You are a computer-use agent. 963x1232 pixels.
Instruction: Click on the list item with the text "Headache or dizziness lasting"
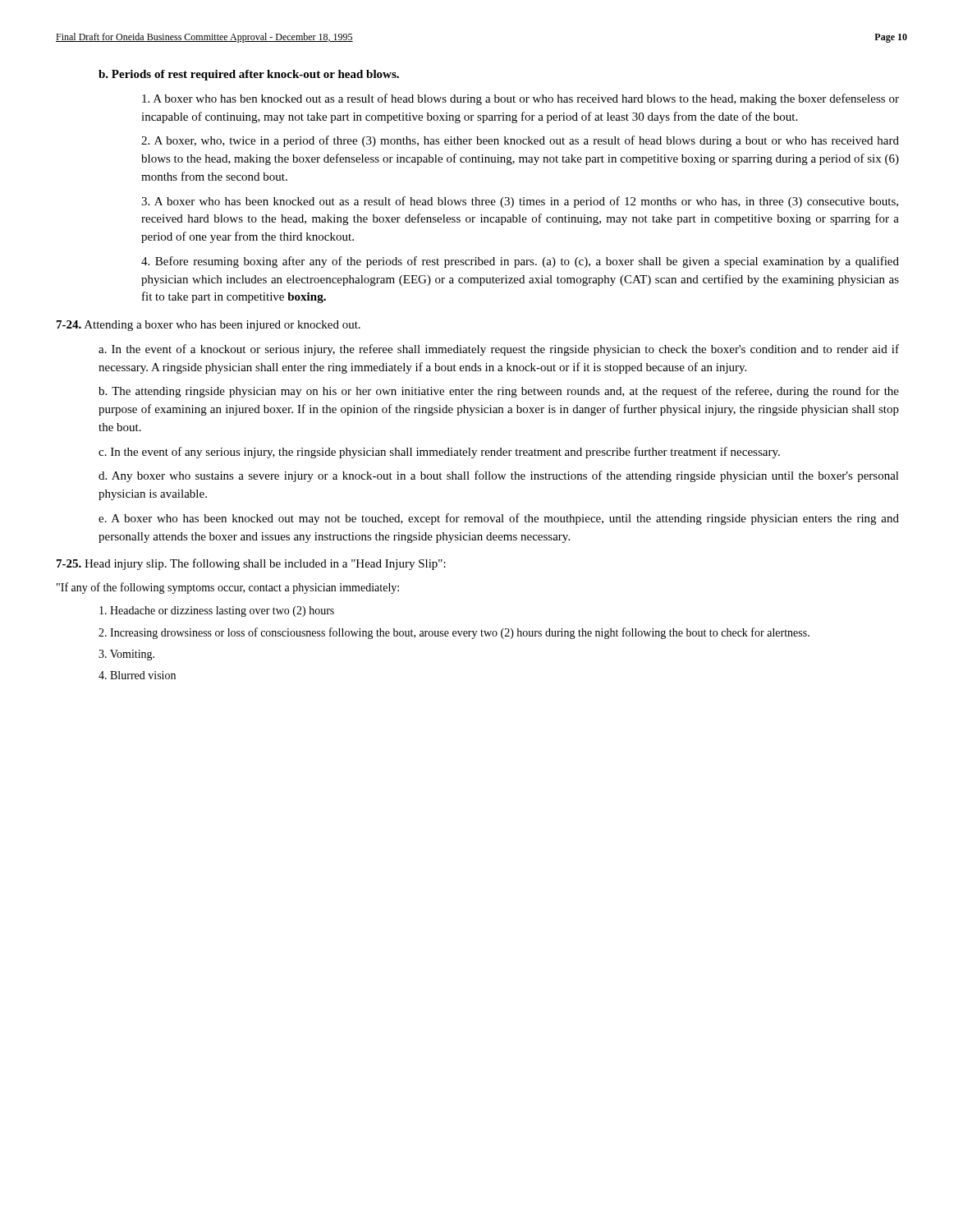[217, 611]
